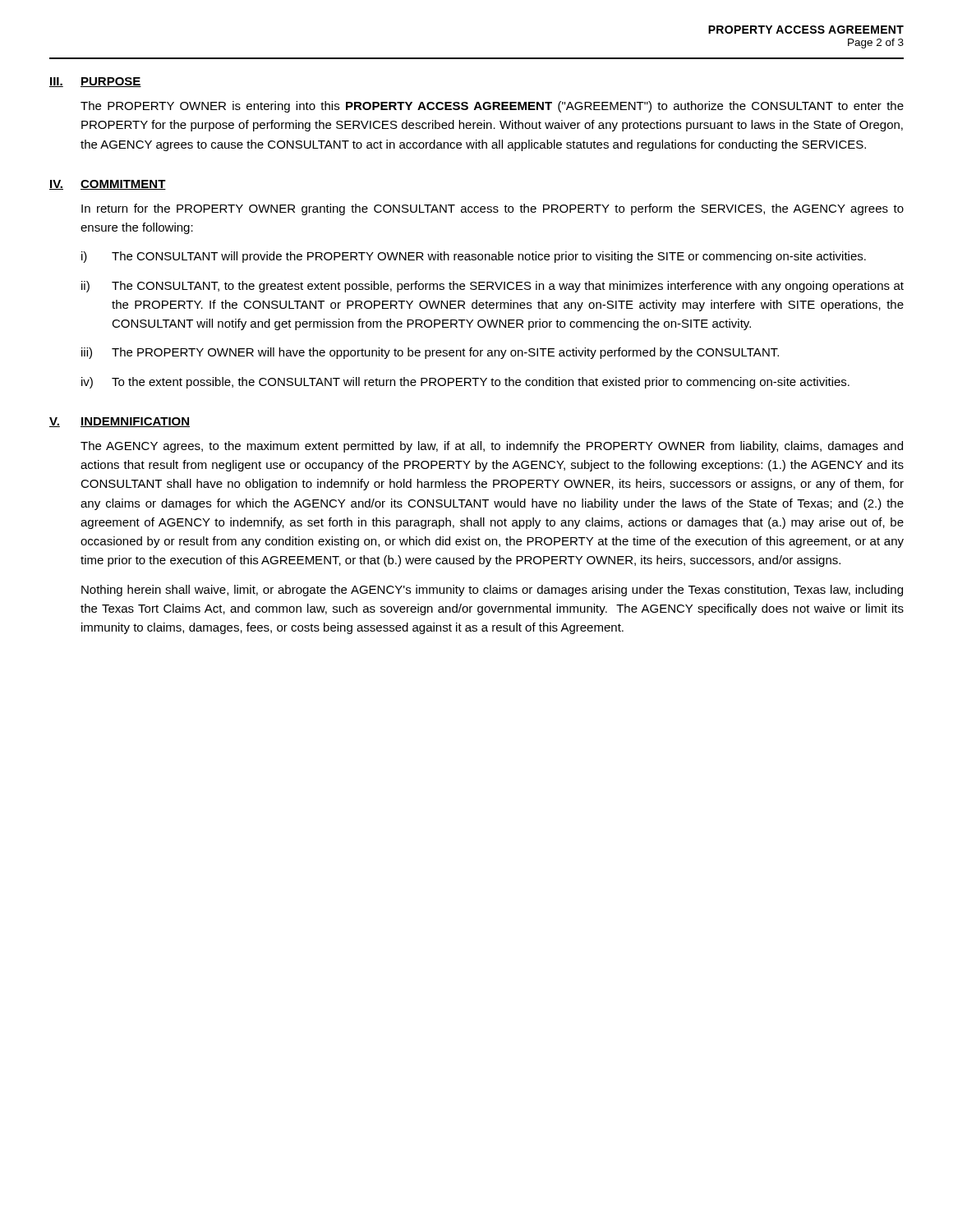Viewport: 953px width, 1232px height.
Task: Locate the passage starting "ii) The CONSULTANT, to"
Action: [x=492, y=304]
